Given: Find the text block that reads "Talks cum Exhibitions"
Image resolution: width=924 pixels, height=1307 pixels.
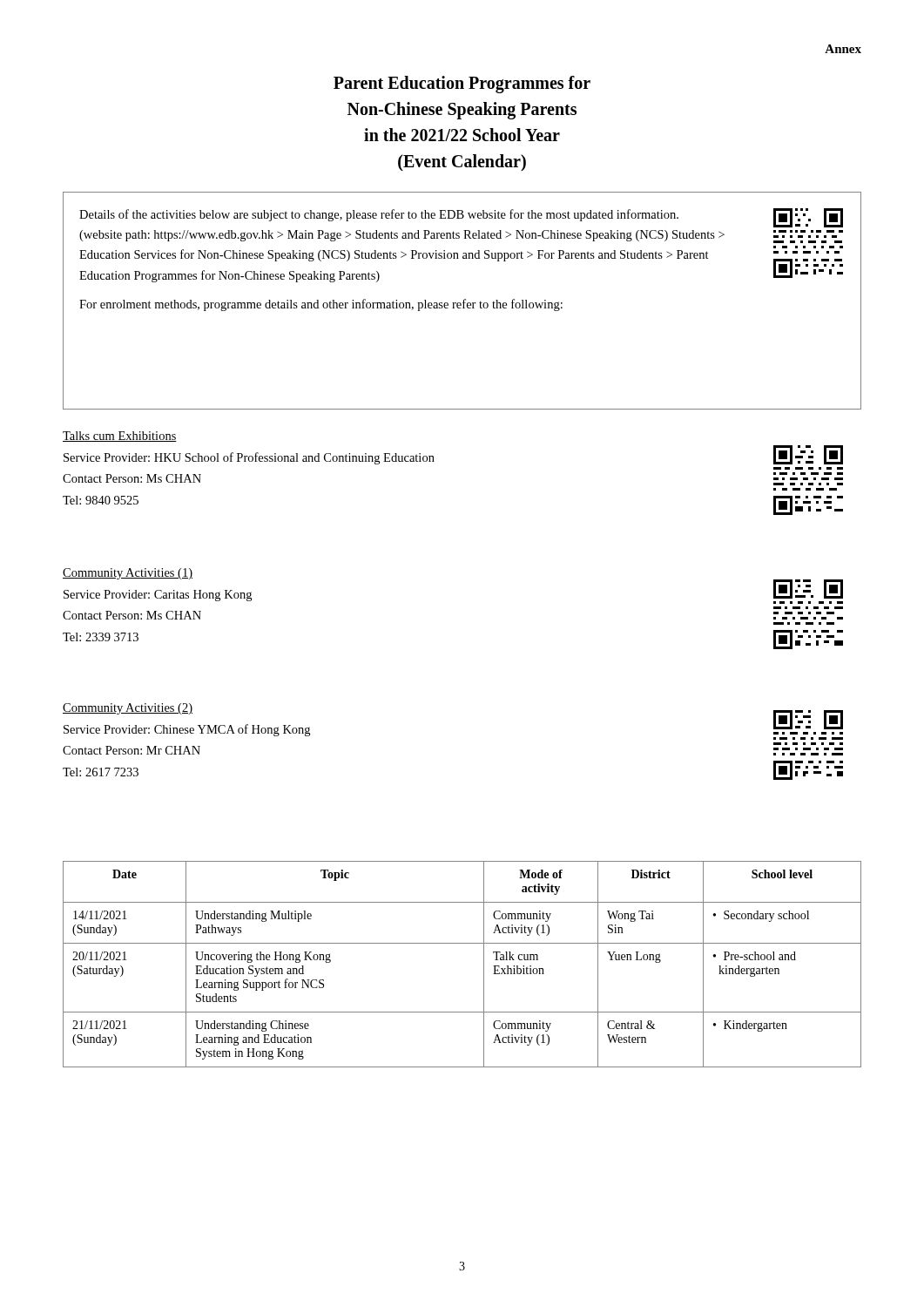Looking at the screenshot, I should (402, 468).
